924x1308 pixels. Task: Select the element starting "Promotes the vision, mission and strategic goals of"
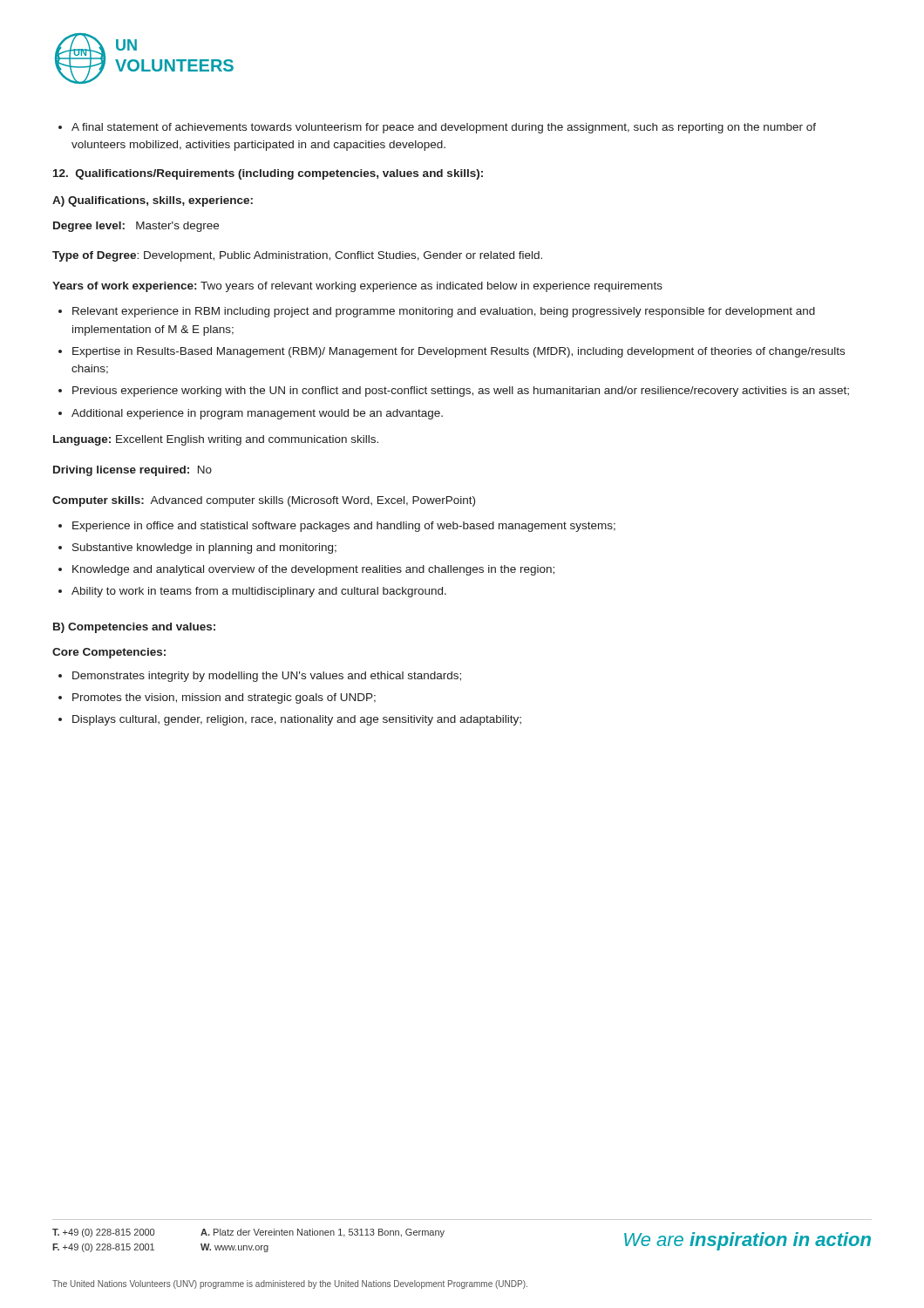tap(217, 698)
